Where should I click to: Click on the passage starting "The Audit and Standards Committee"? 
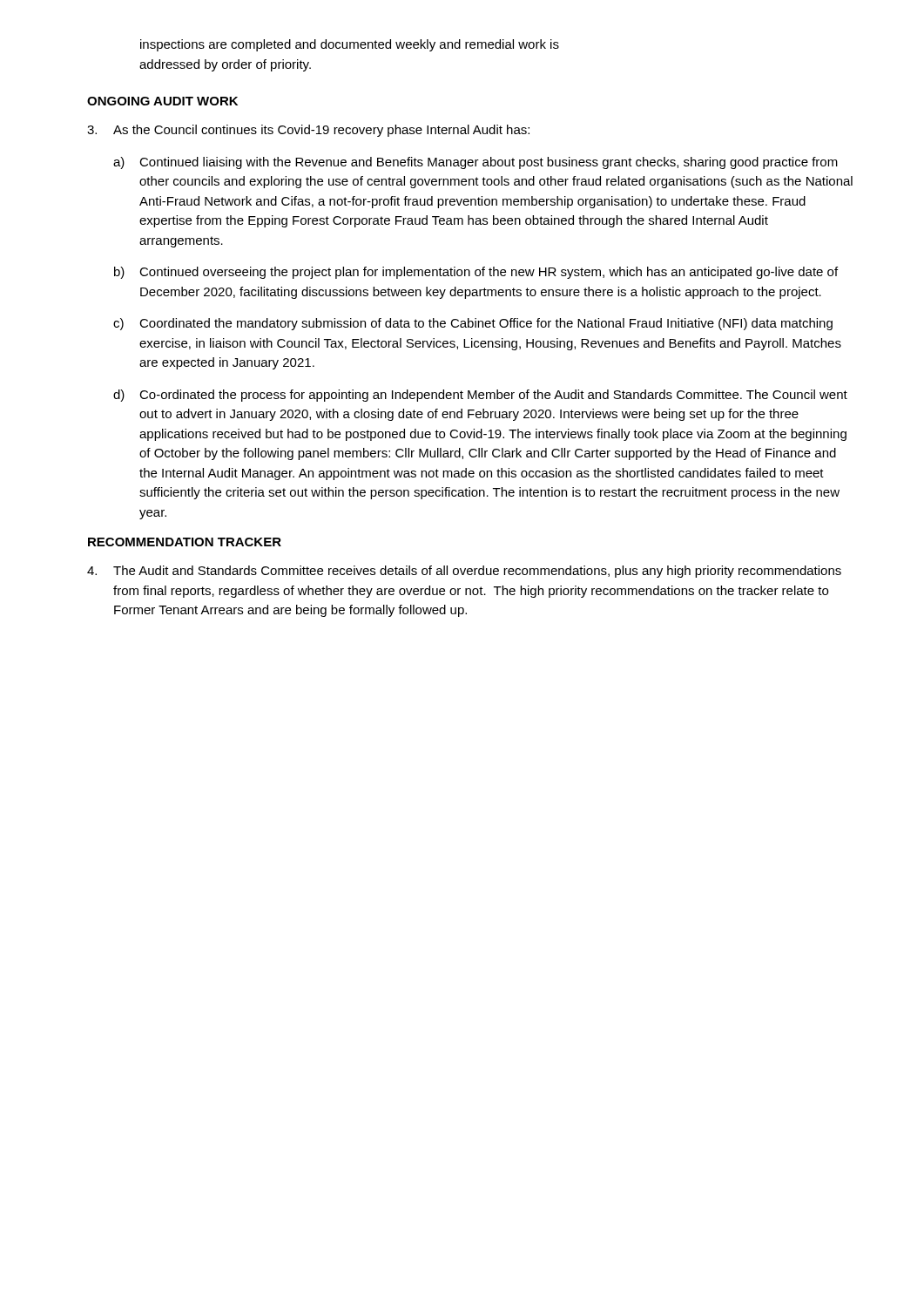click(x=471, y=591)
